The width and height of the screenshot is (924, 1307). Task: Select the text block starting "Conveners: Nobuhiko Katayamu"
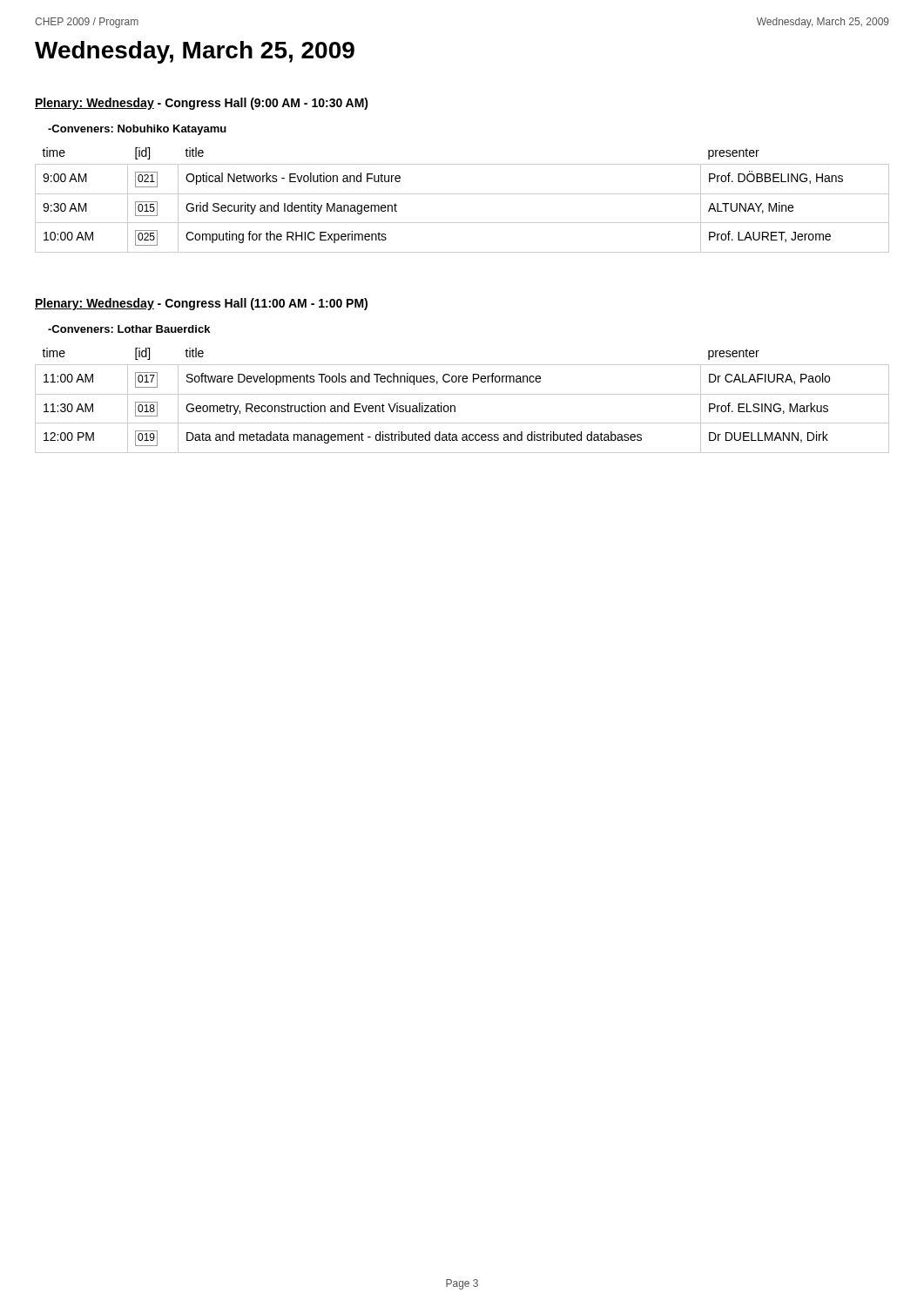[x=137, y=128]
